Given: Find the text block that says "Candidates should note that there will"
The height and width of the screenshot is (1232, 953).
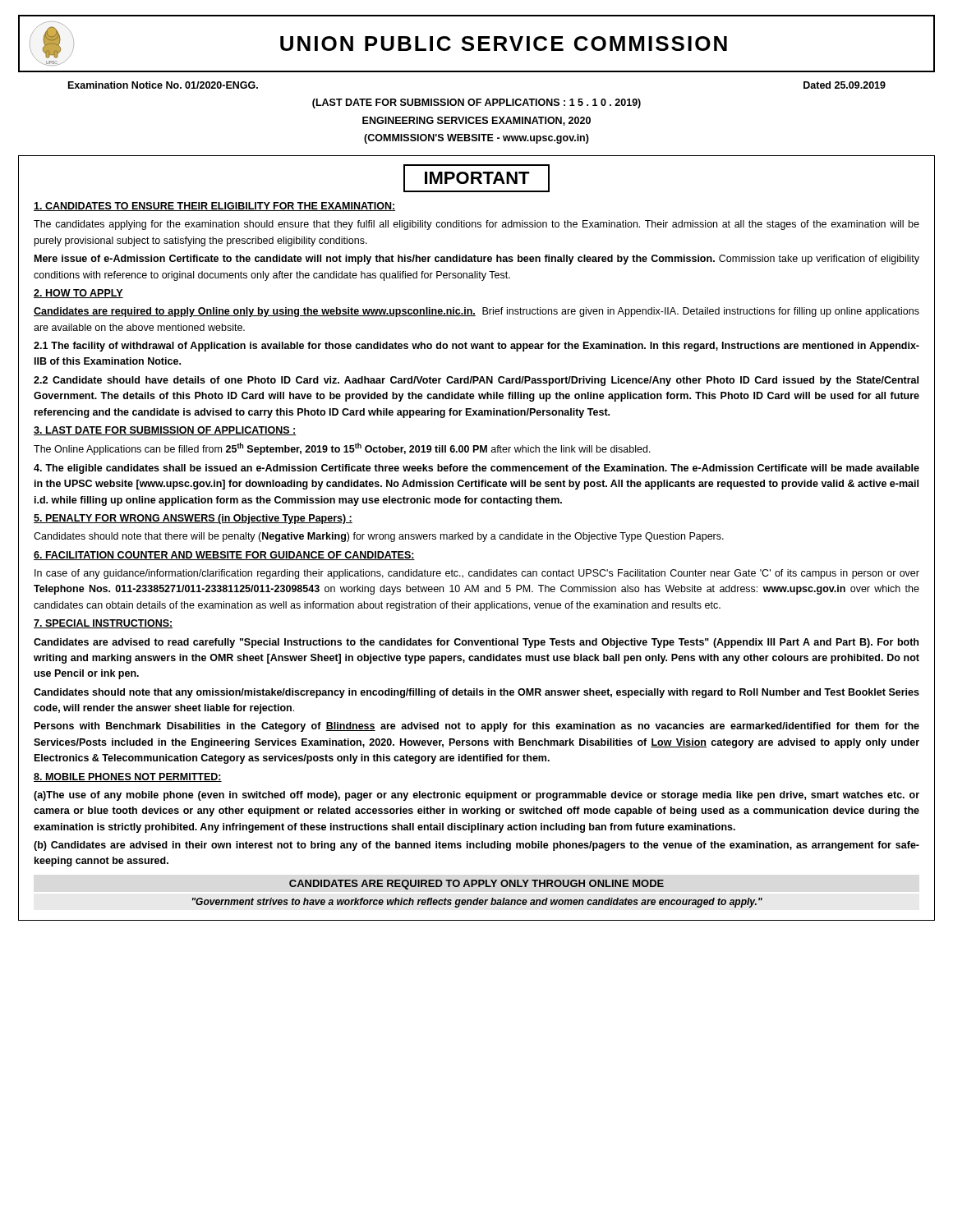Looking at the screenshot, I should point(379,537).
